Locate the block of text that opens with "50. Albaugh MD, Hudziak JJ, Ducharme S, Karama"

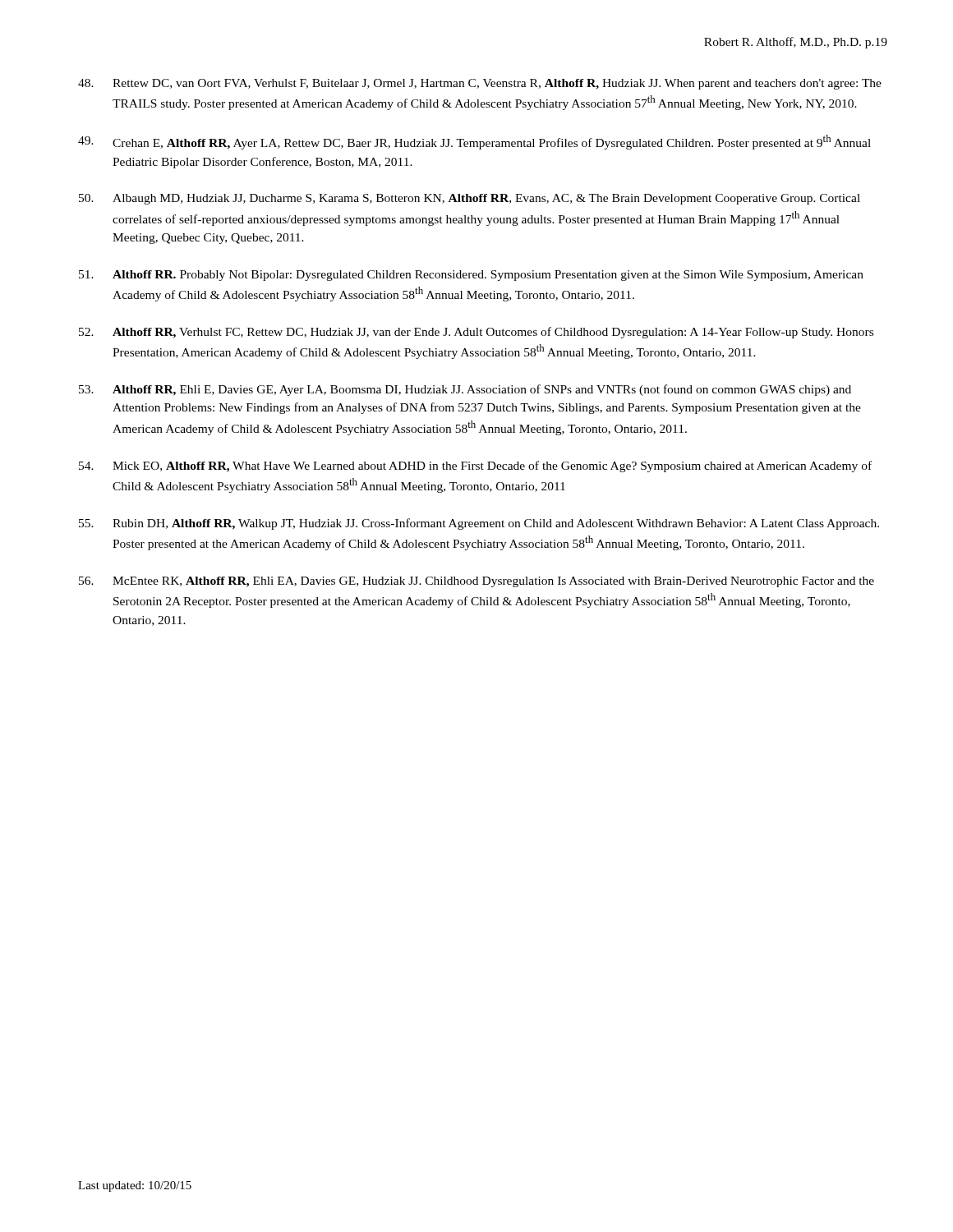pyautogui.click(x=483, y=218)
